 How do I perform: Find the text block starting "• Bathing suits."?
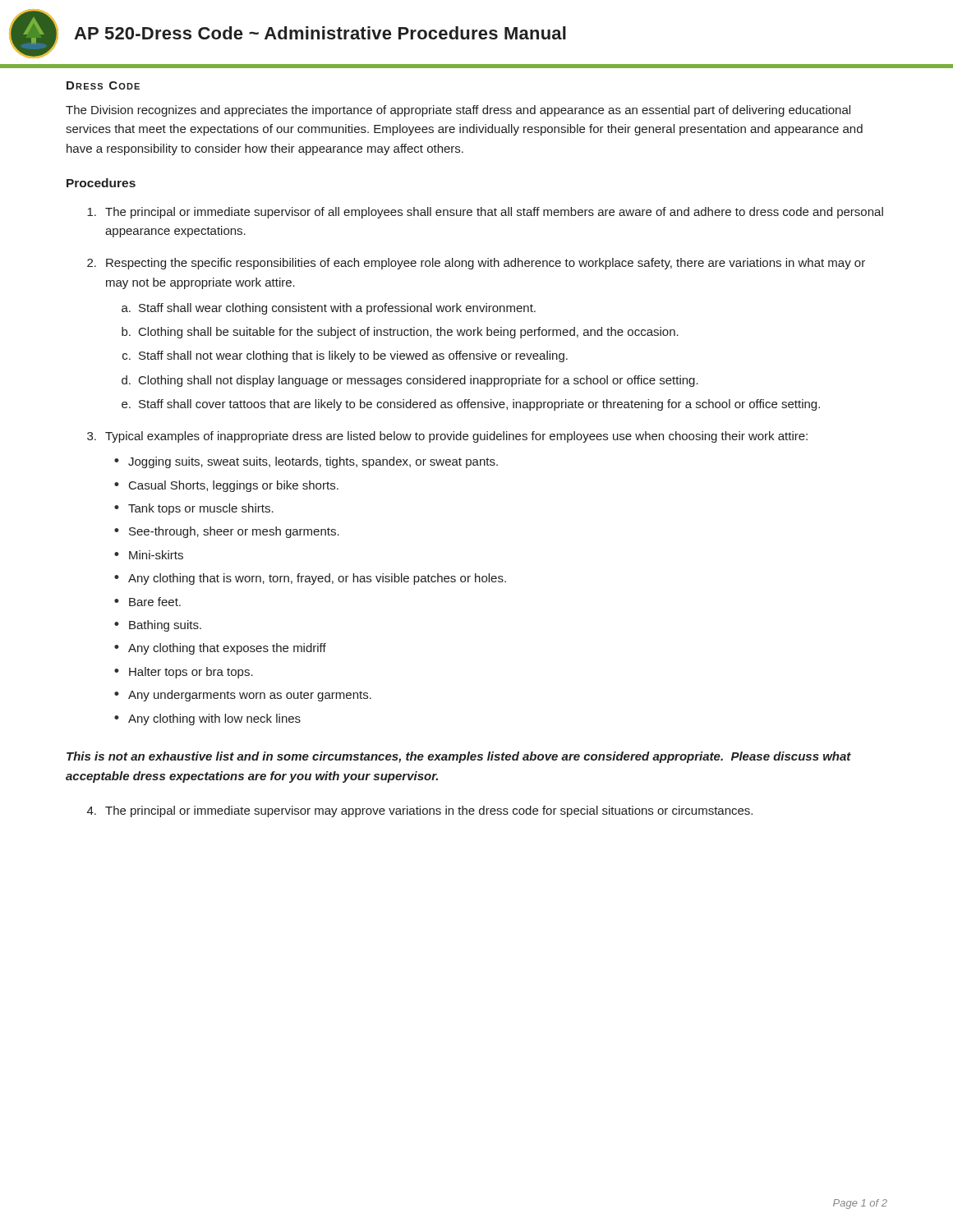(158, 626)
